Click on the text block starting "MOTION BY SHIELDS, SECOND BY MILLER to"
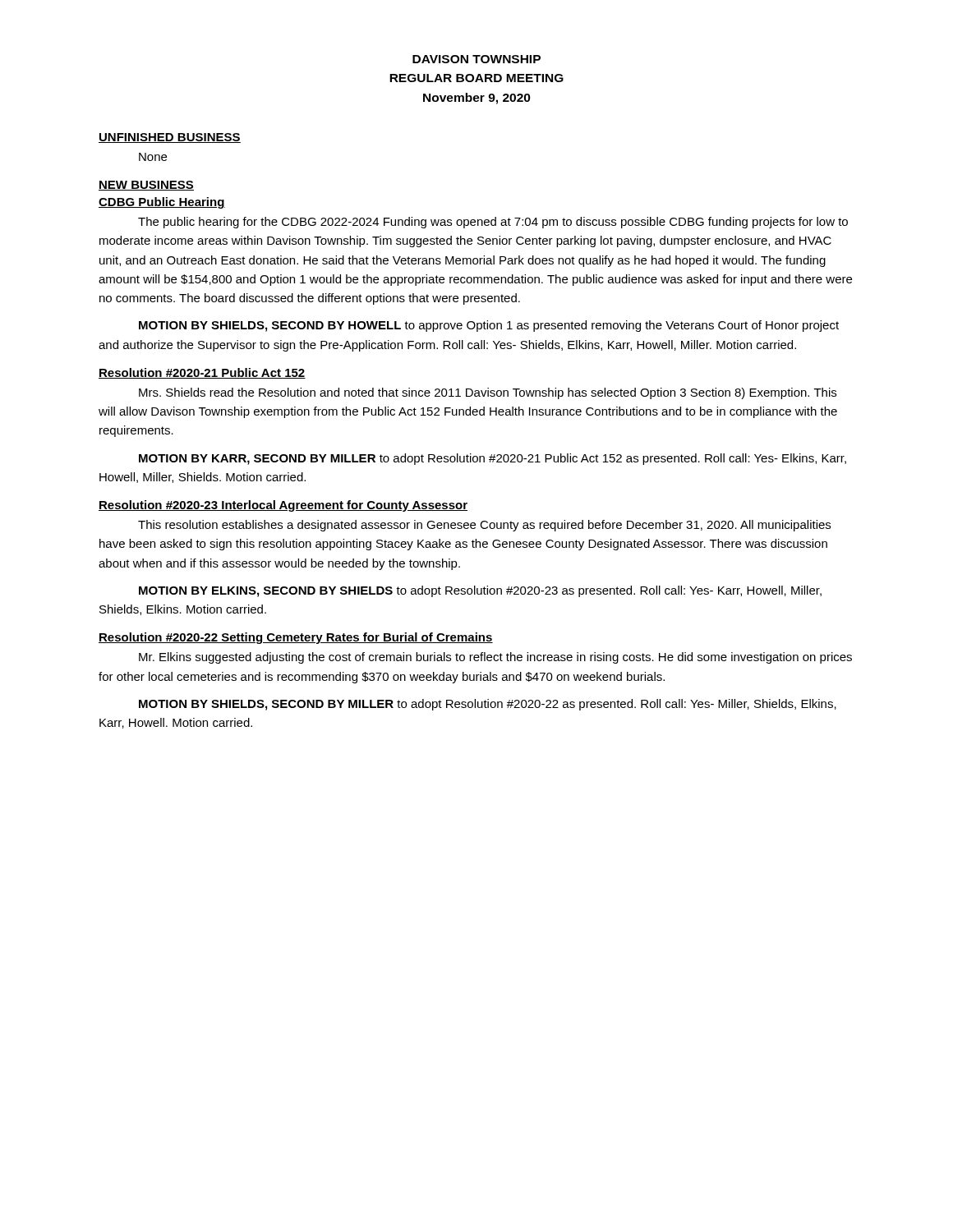This screenshot has width=953, height=1232. pyautogui.click(x=476, y=713)
